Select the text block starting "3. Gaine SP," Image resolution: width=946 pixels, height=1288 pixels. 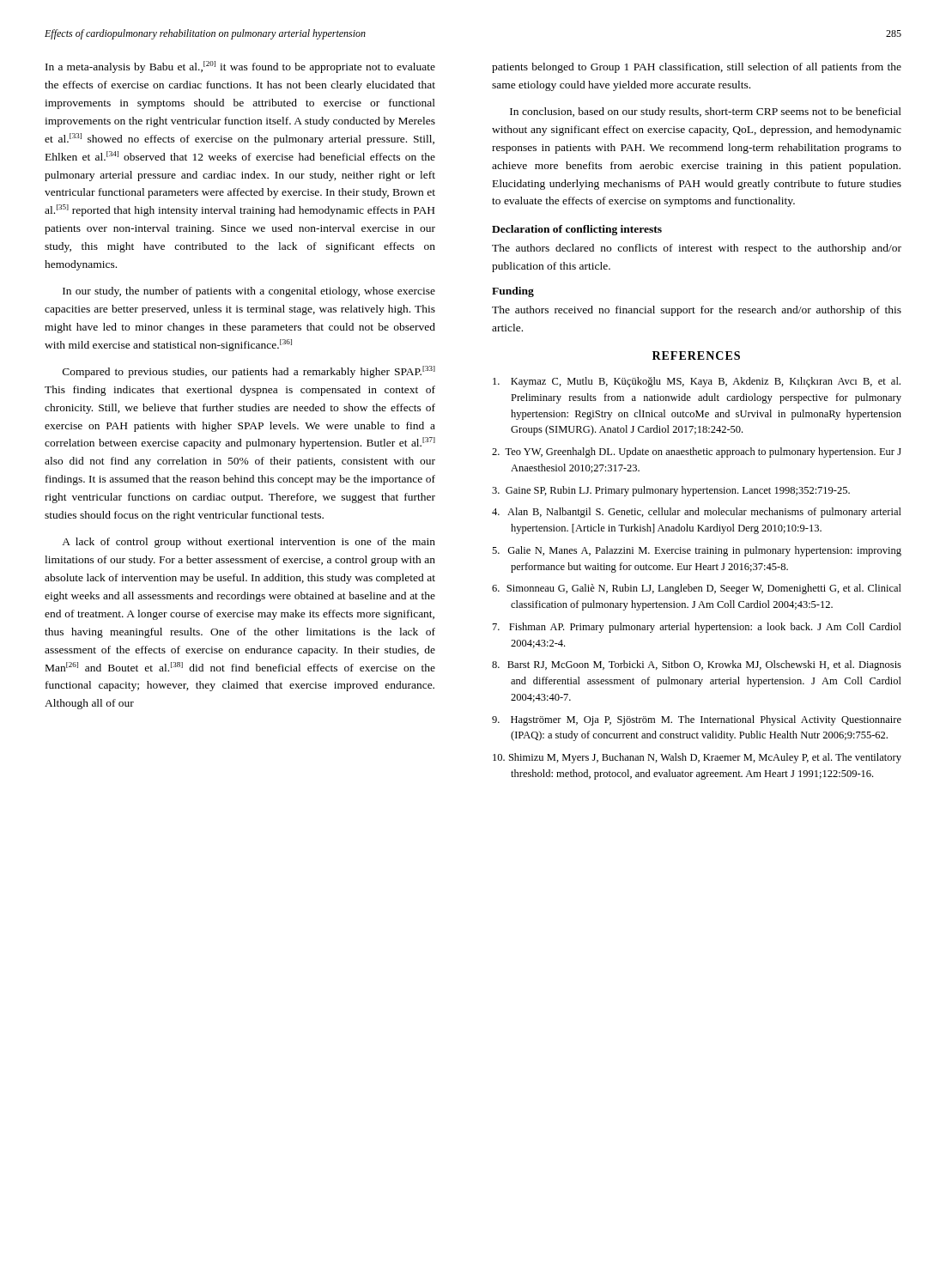point(671,490)
